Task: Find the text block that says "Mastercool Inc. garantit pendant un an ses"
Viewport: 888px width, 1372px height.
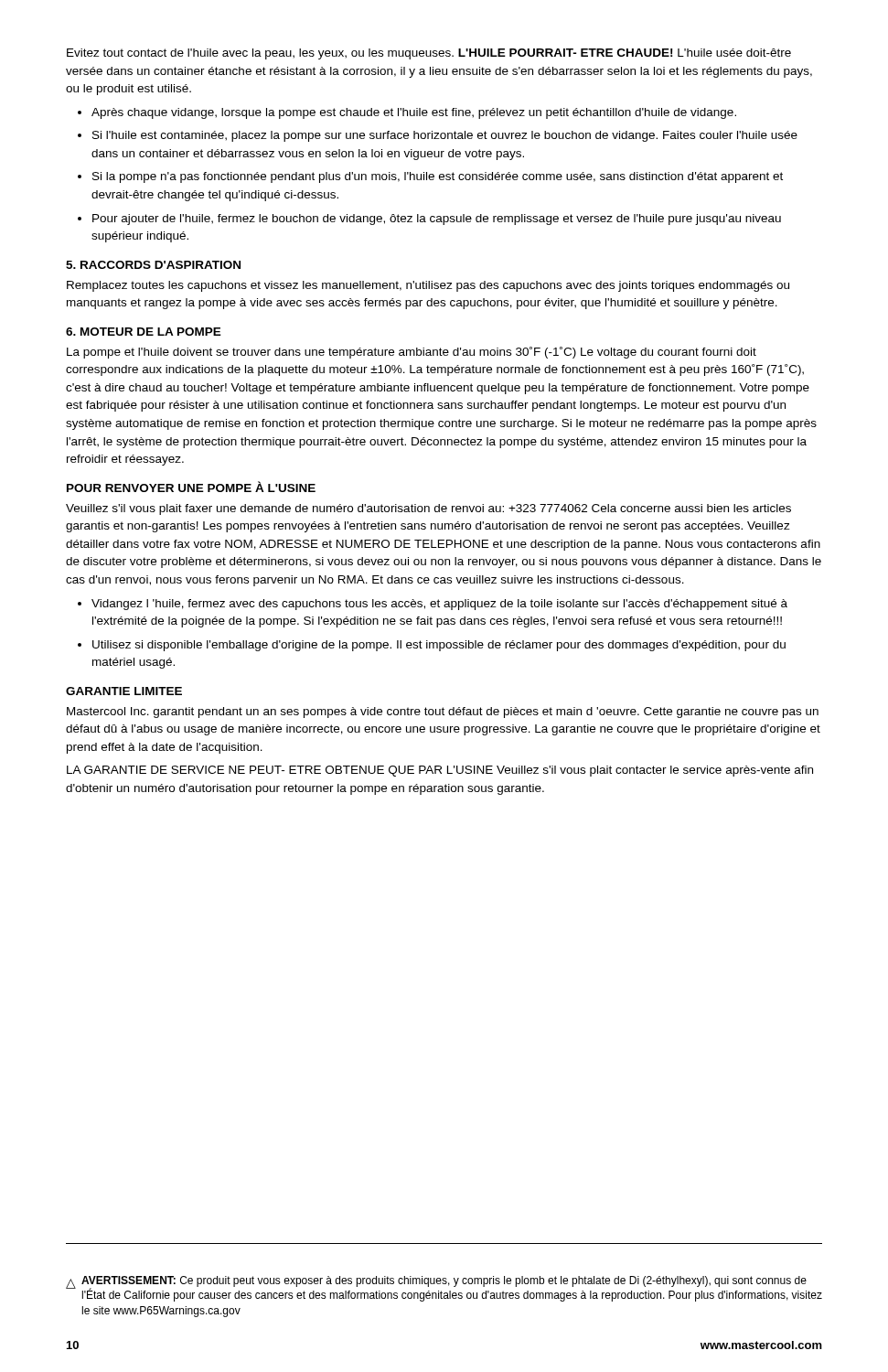Action: tap(444, 729)
